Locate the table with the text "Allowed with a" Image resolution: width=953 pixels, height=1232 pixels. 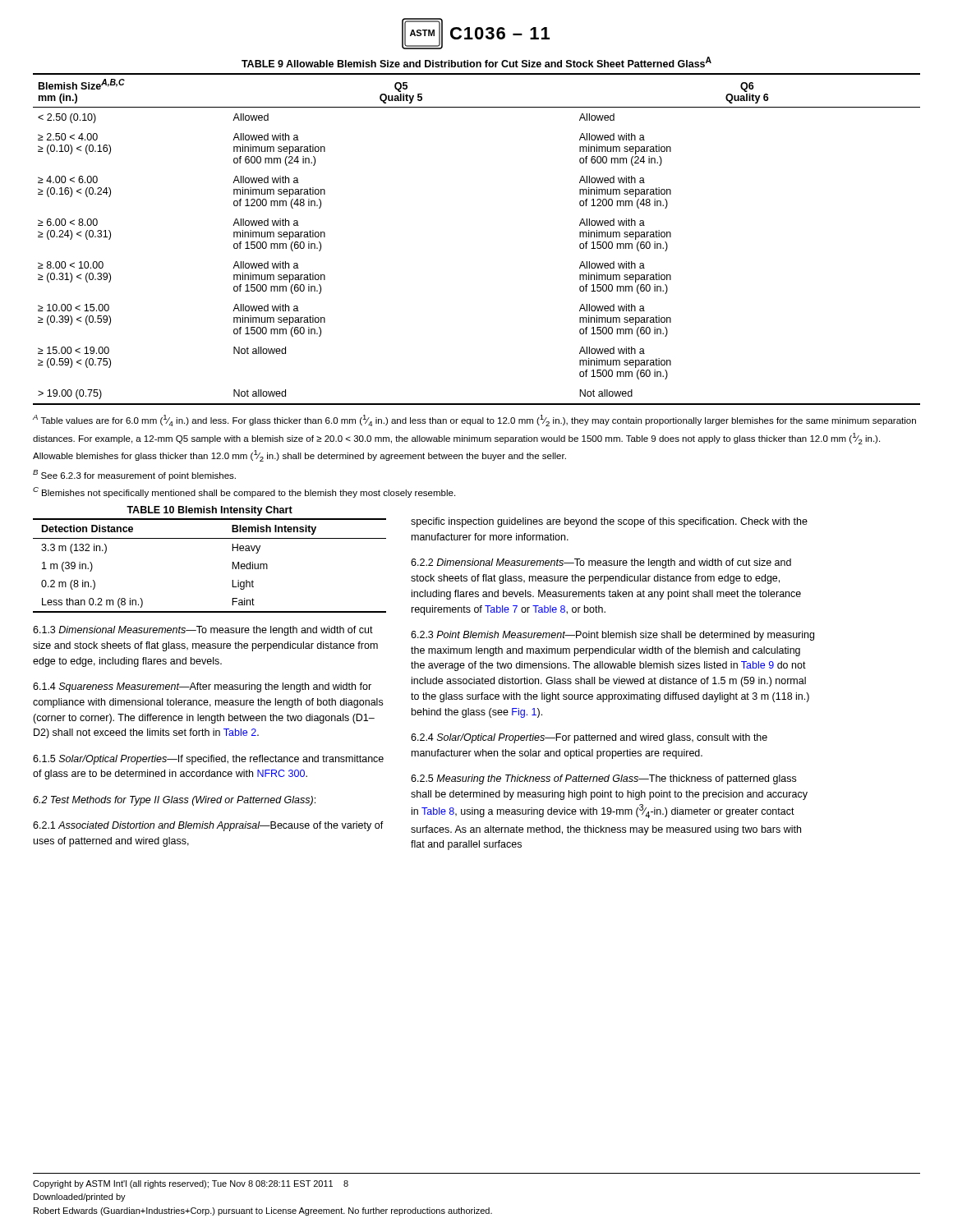pyautogui.click(x=476, y=239)
